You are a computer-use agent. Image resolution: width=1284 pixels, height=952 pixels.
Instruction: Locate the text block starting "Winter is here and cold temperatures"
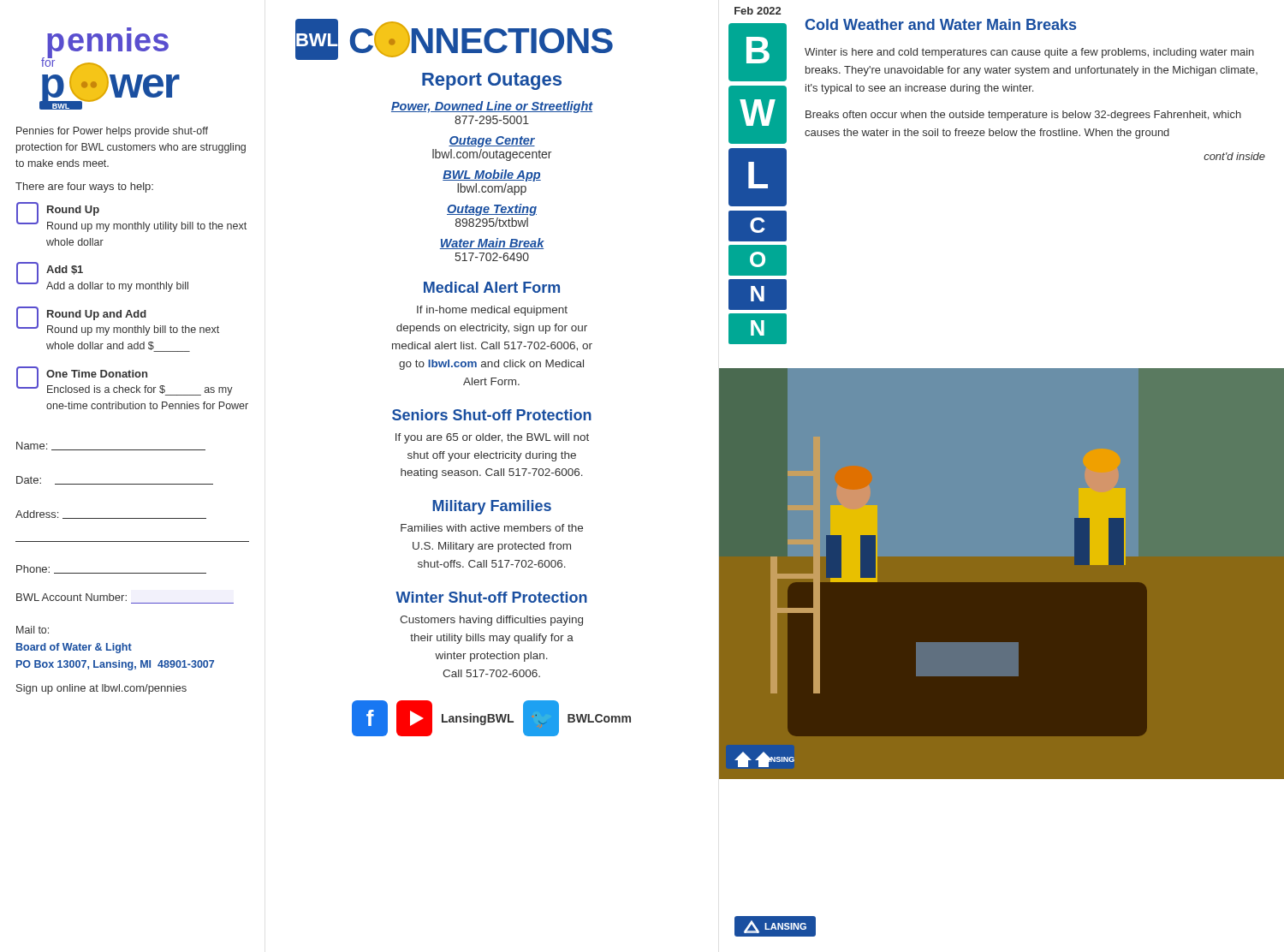pyautogui.click(x=1031, y=70)
